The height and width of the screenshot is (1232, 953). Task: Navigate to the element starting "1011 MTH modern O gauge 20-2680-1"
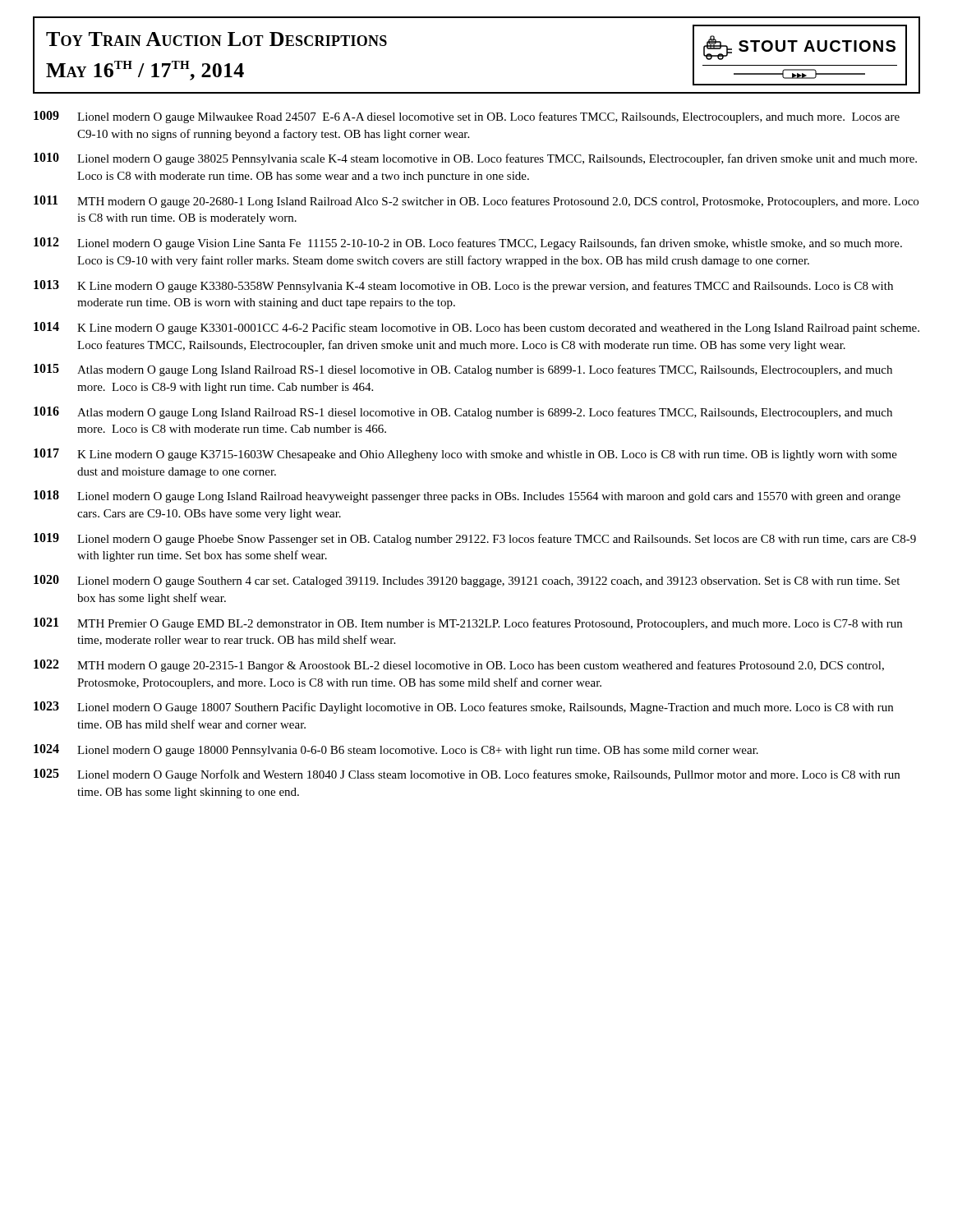(476, 210)
